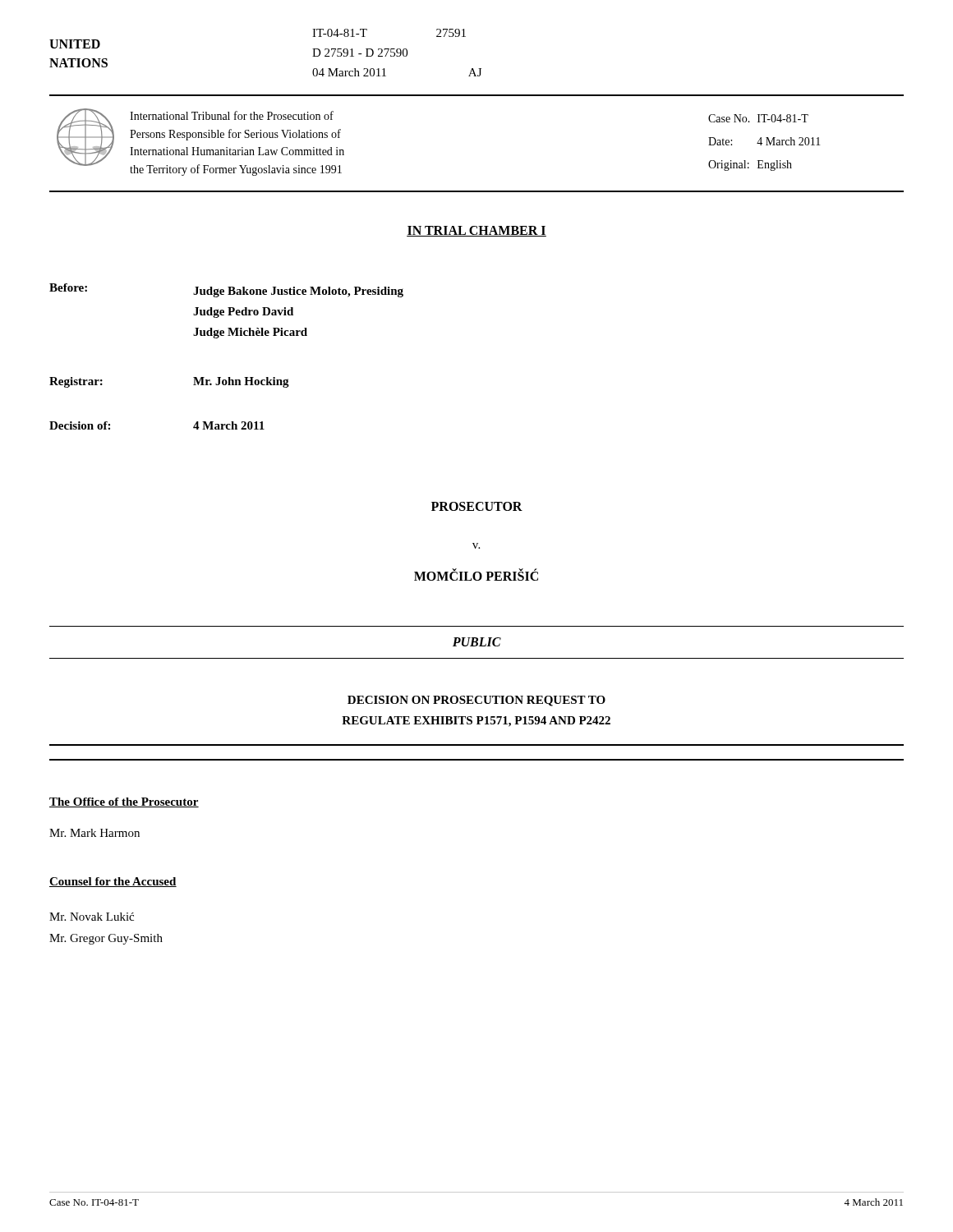The height and width of the screenshot is (1232, 953).
Task: Locate the section header that opens with "The Office of"
Action: point(124,802)
